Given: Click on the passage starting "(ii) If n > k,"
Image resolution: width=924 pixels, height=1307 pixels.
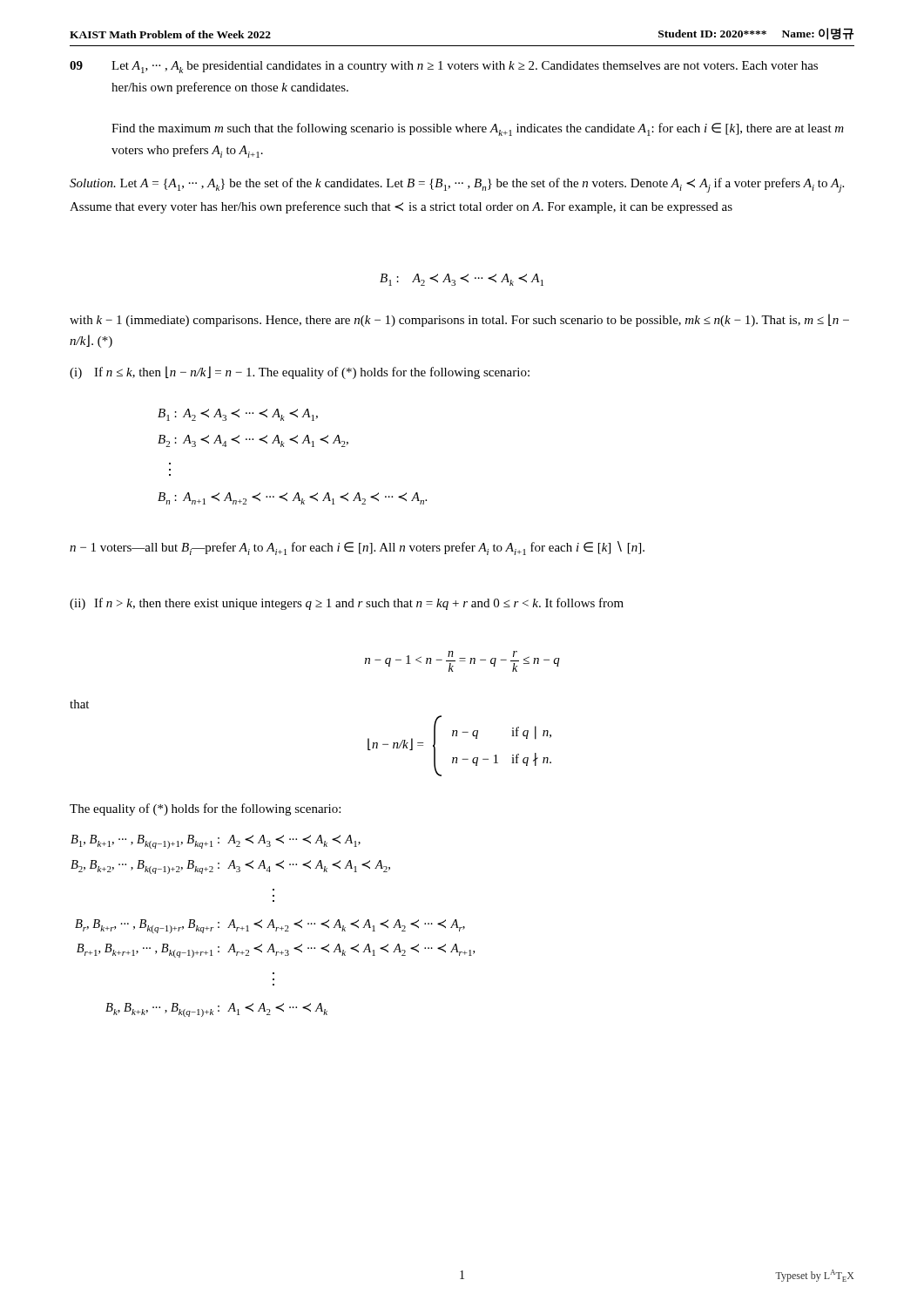Looking at the screenshot, I should pyautogui.click(x=462, y=603).
